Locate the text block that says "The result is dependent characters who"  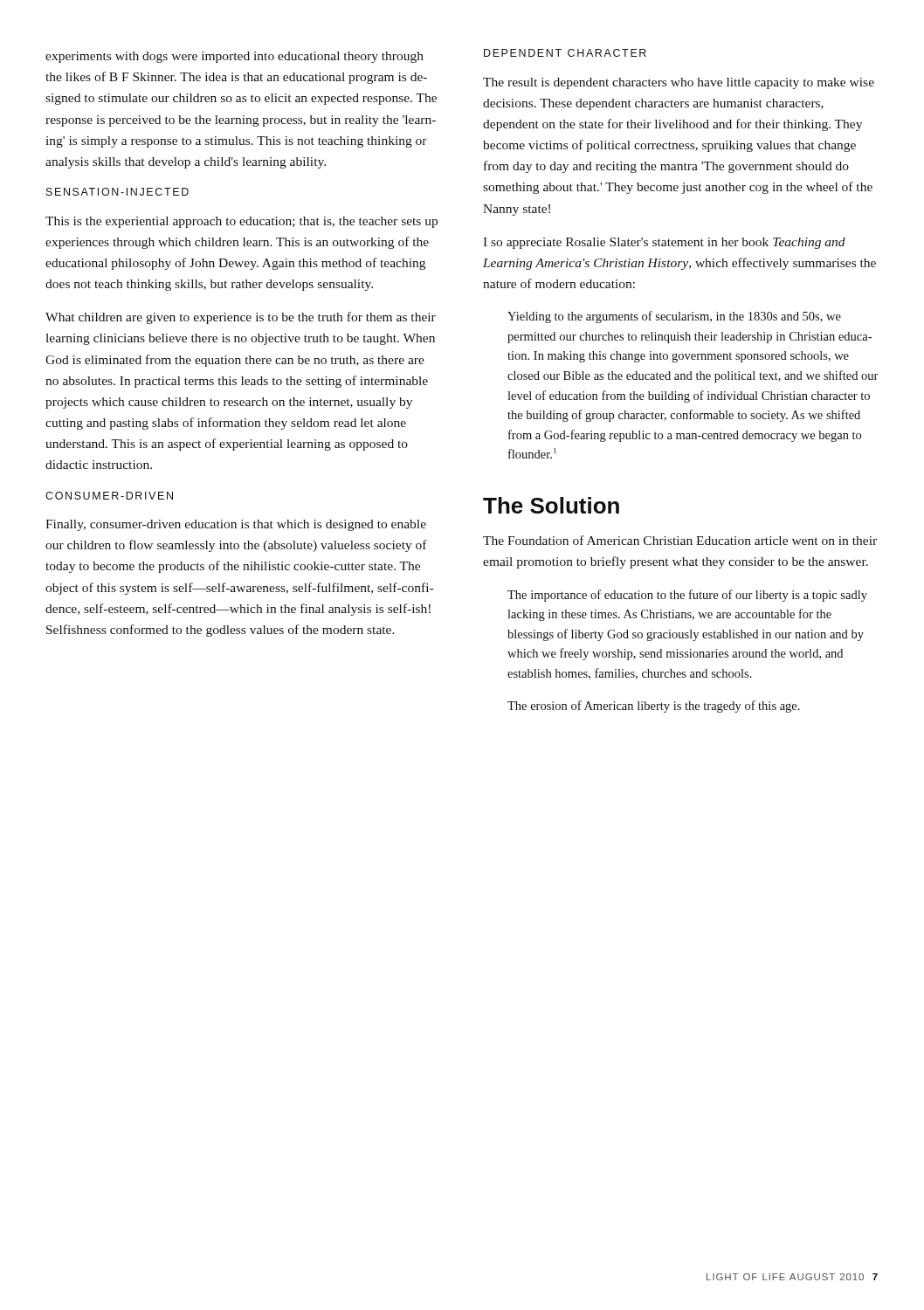coord(681,145)
